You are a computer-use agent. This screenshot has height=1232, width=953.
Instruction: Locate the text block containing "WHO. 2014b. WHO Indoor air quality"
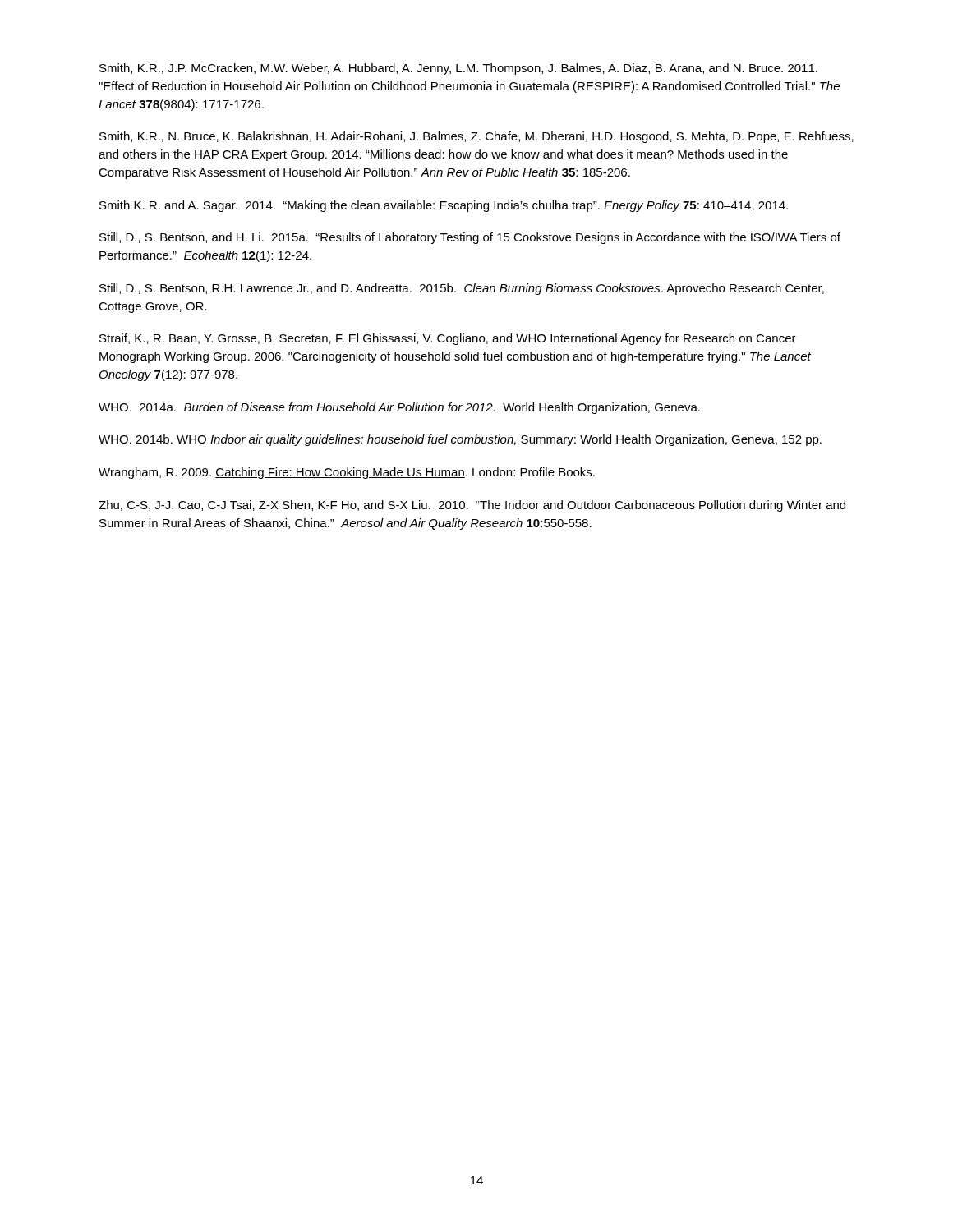point(460,439)
